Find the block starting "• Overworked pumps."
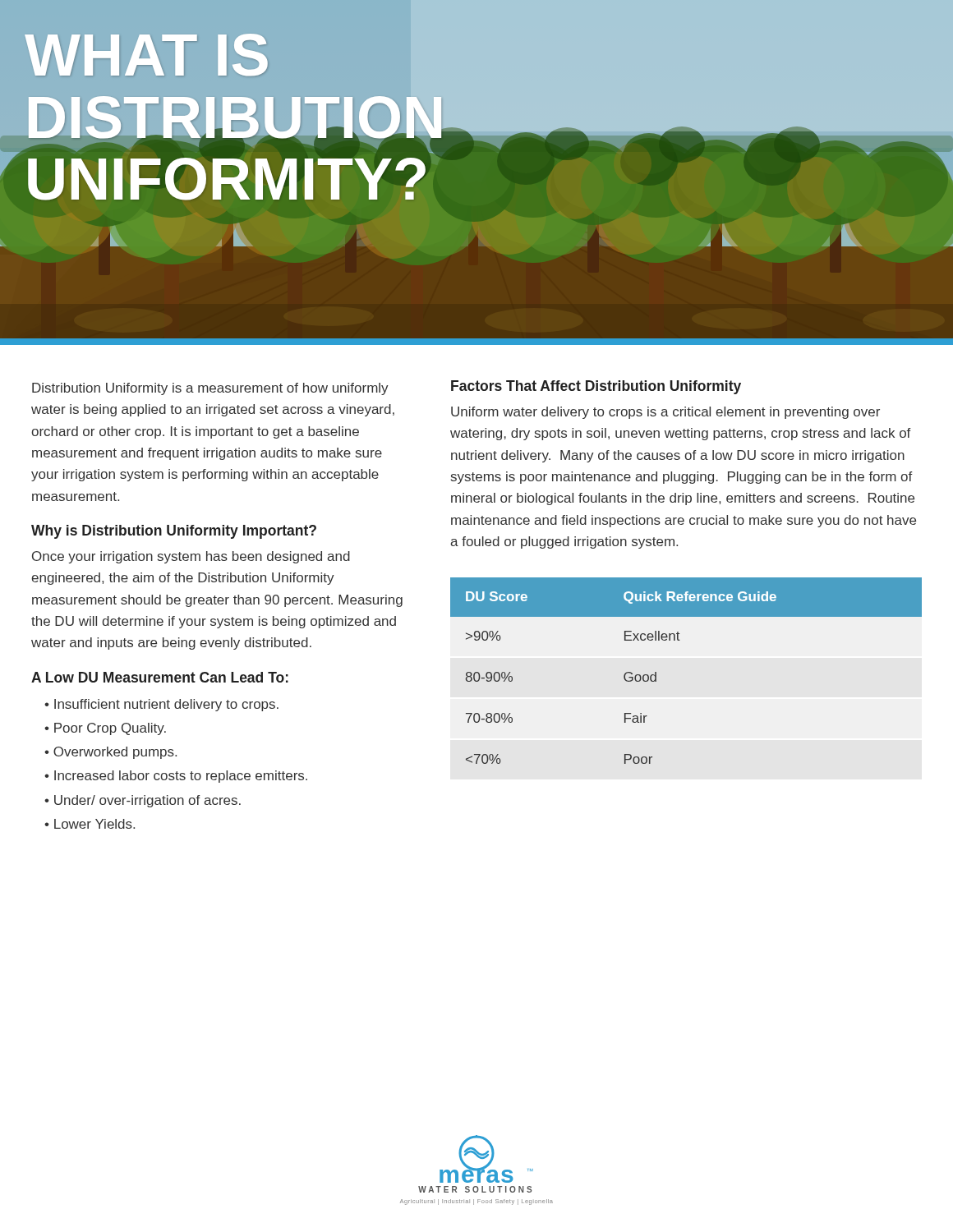Viewport: 953px width, 1232px height. [x=111, y=752]
